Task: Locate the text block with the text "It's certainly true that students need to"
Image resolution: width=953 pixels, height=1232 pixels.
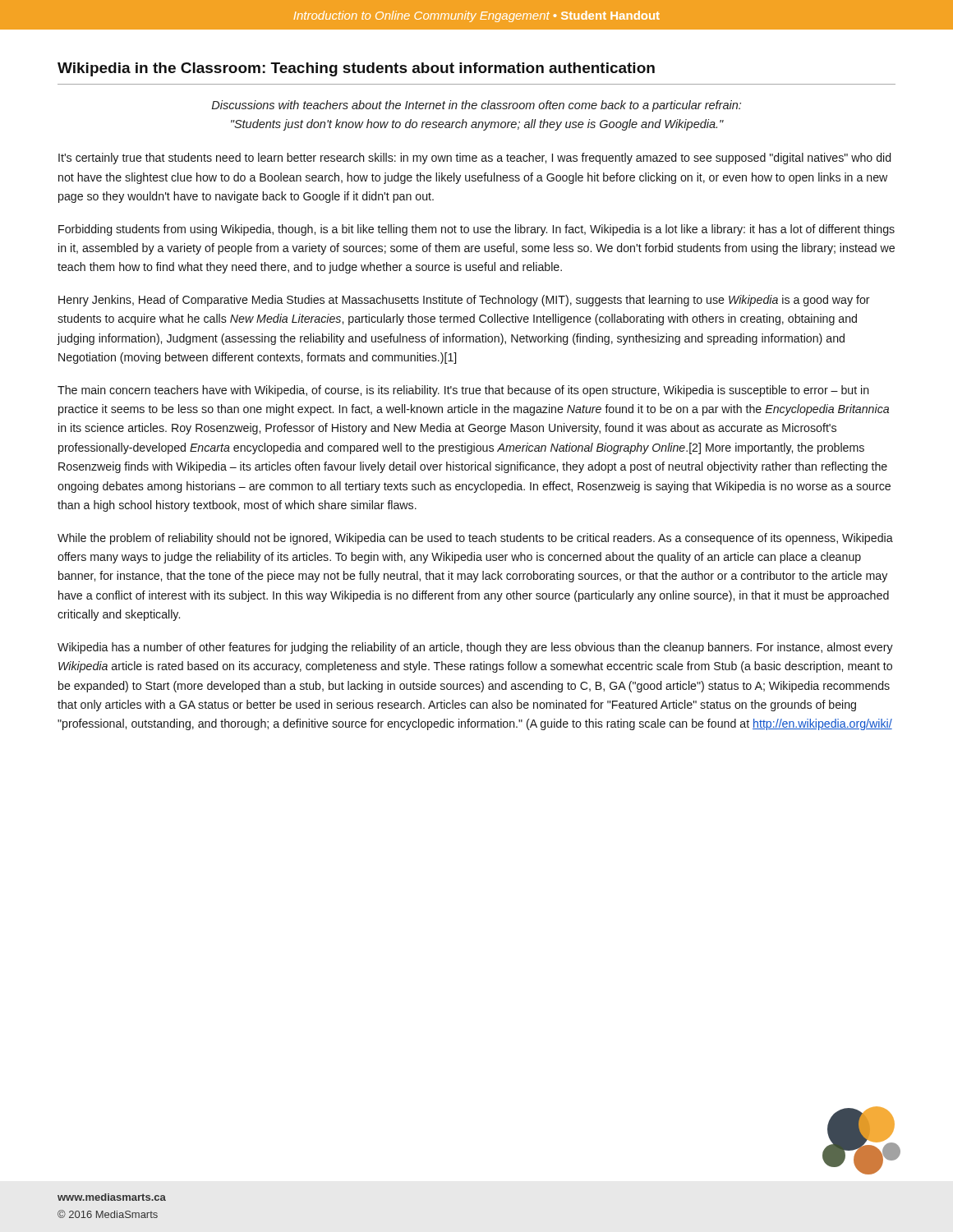Action: (474, 177)
